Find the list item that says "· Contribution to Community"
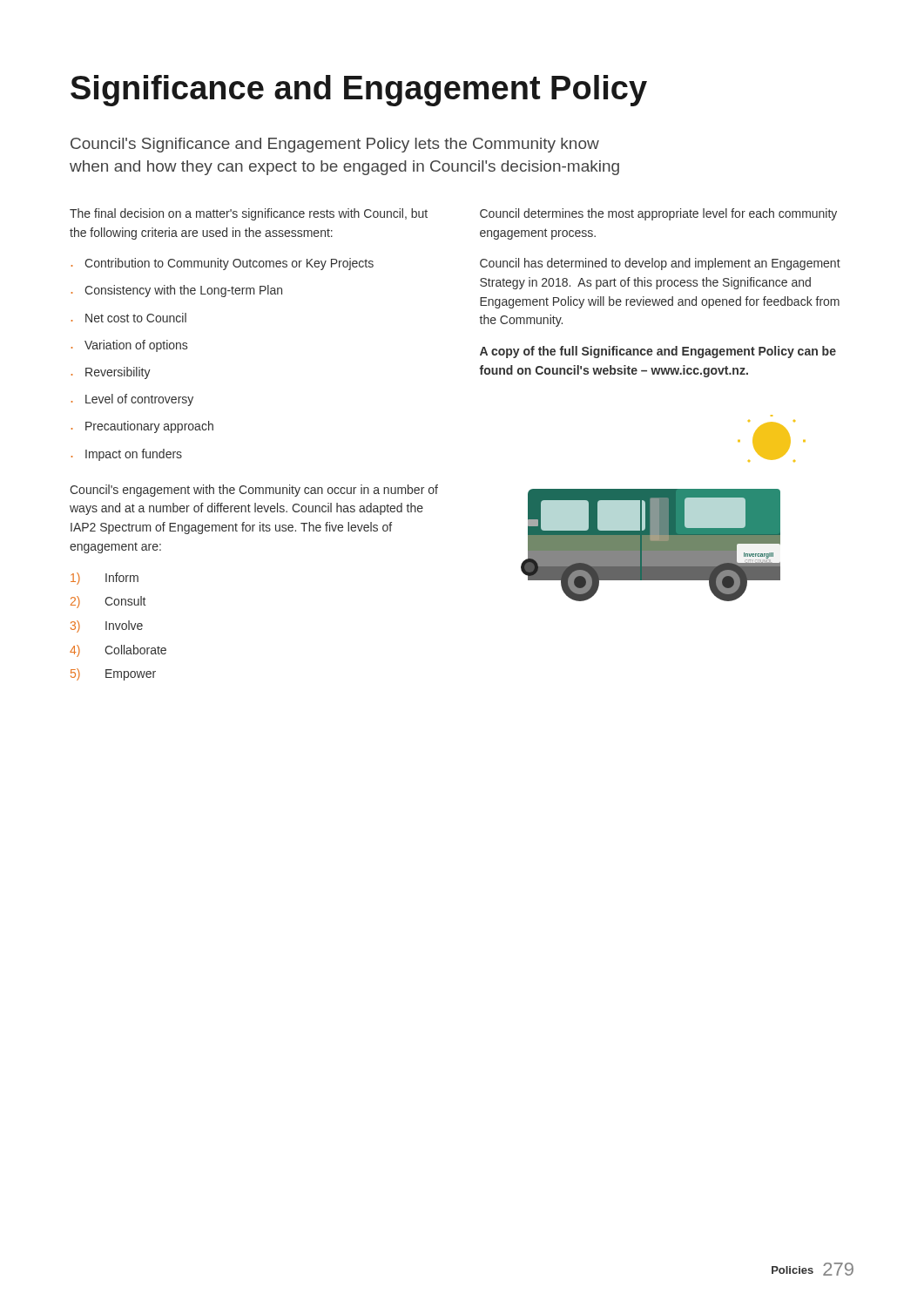 coord(222,266)
